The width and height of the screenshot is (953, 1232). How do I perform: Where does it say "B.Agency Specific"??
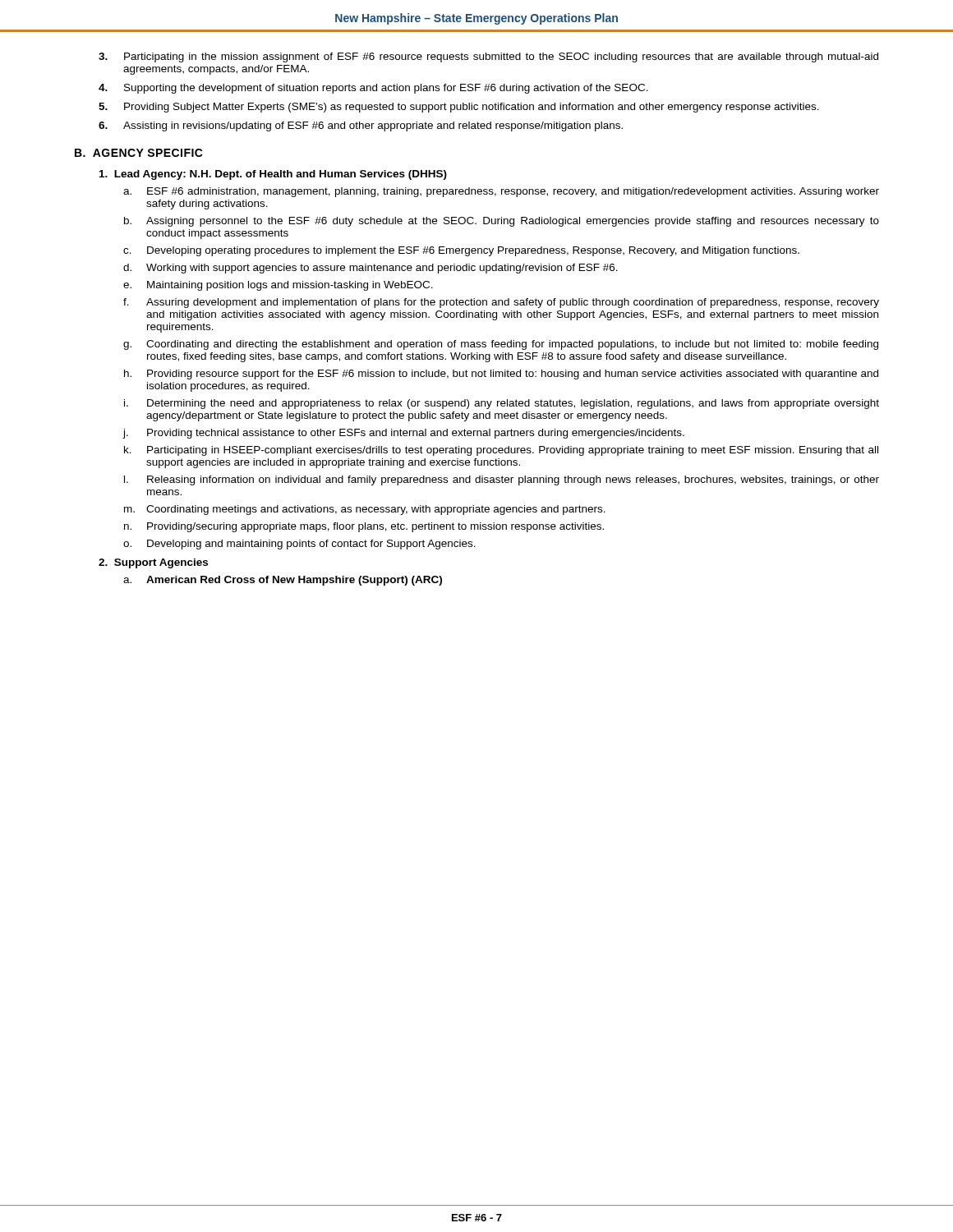pos(139,153)
